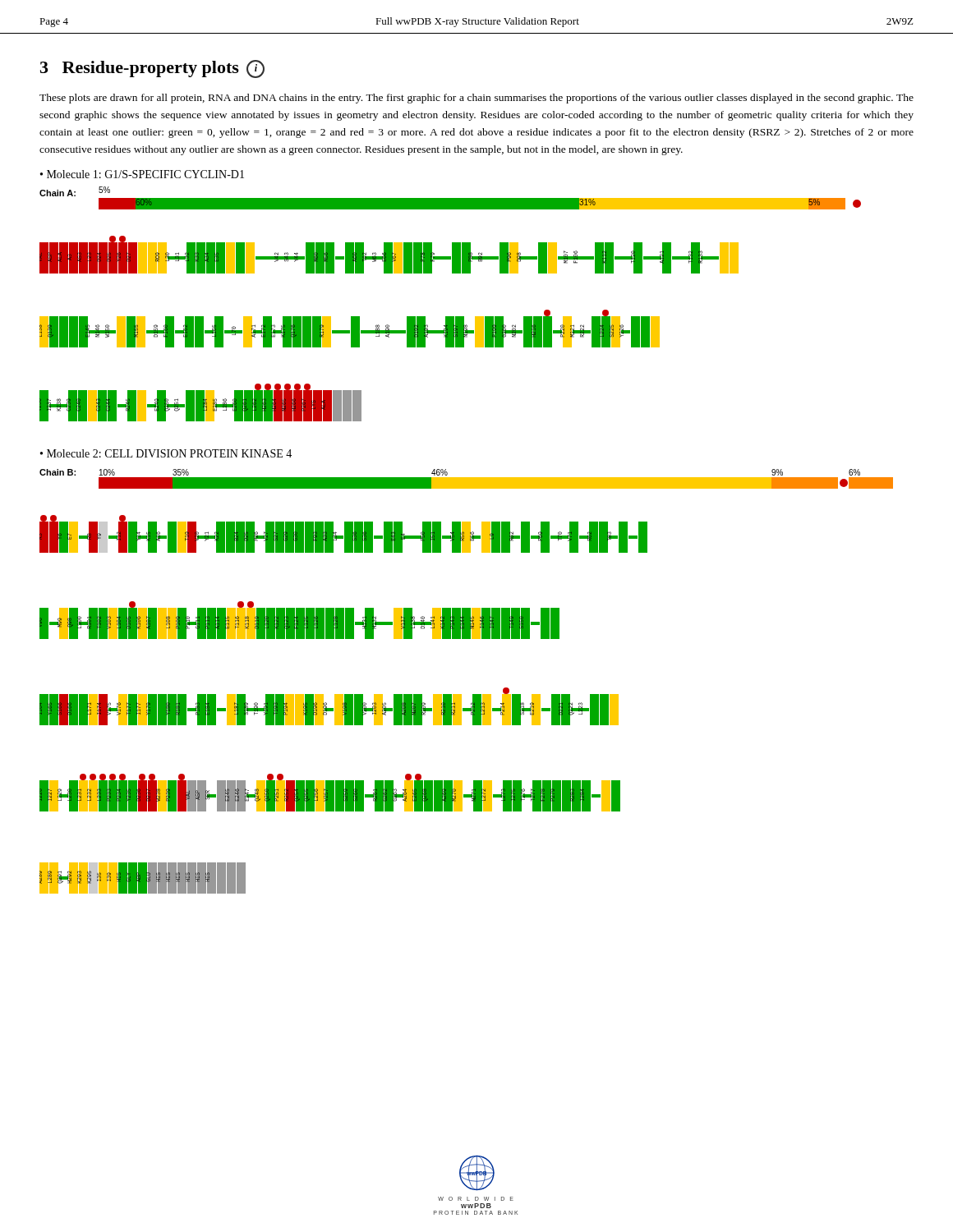Find the logo
Image resolution: width=953 pixels, height=1232 pixels.
[x=476, y=1185]
